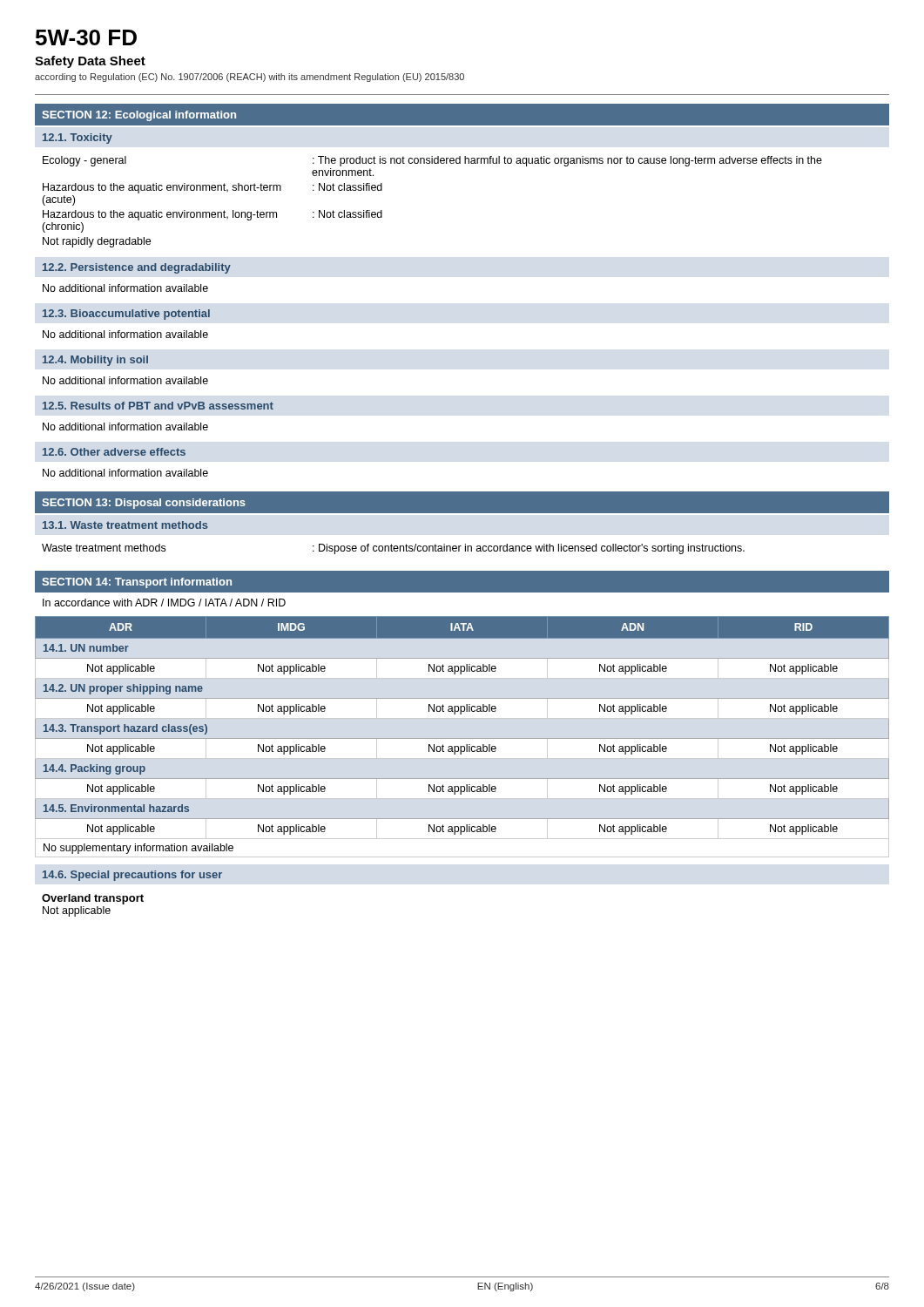
Task: Click on the passage starting "13.1. Waste treatment methods"
Action: pyautogui.click(x=125, y=525)
